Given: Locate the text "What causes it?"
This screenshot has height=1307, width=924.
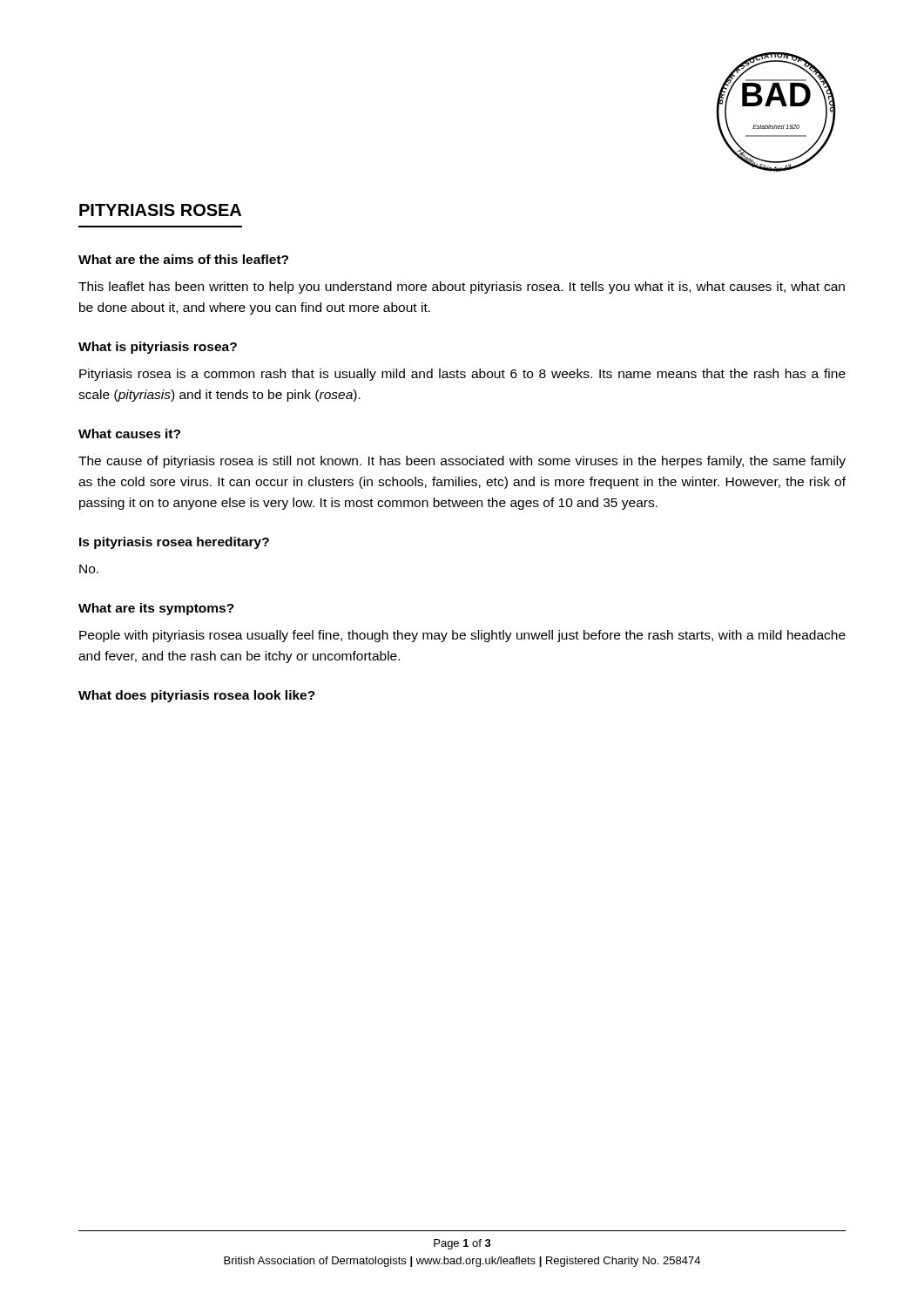Looking at the screenshot, I should click(130, 434).
